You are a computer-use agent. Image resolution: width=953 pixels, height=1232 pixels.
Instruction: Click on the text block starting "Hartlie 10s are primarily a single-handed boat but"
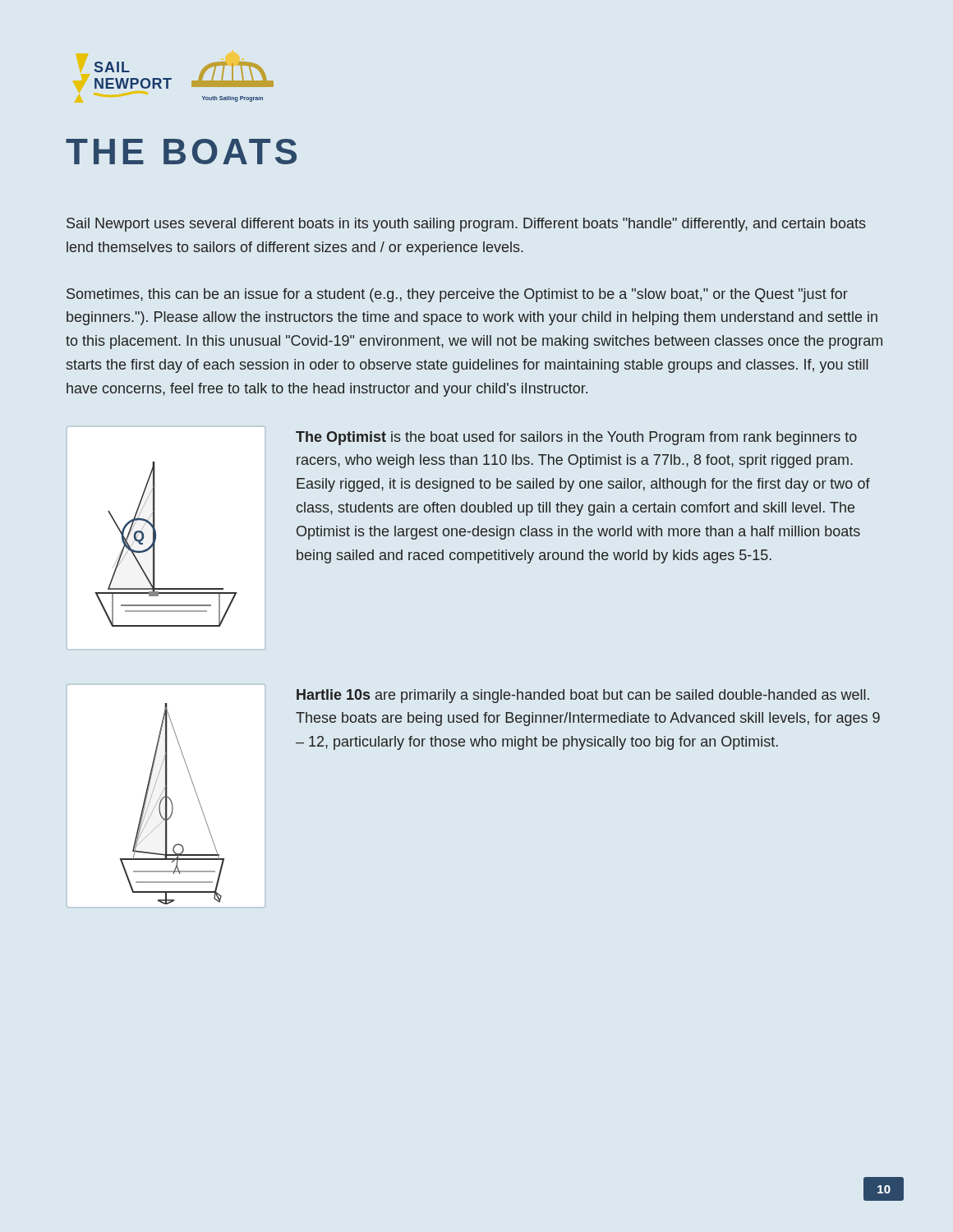pos(588,718)
